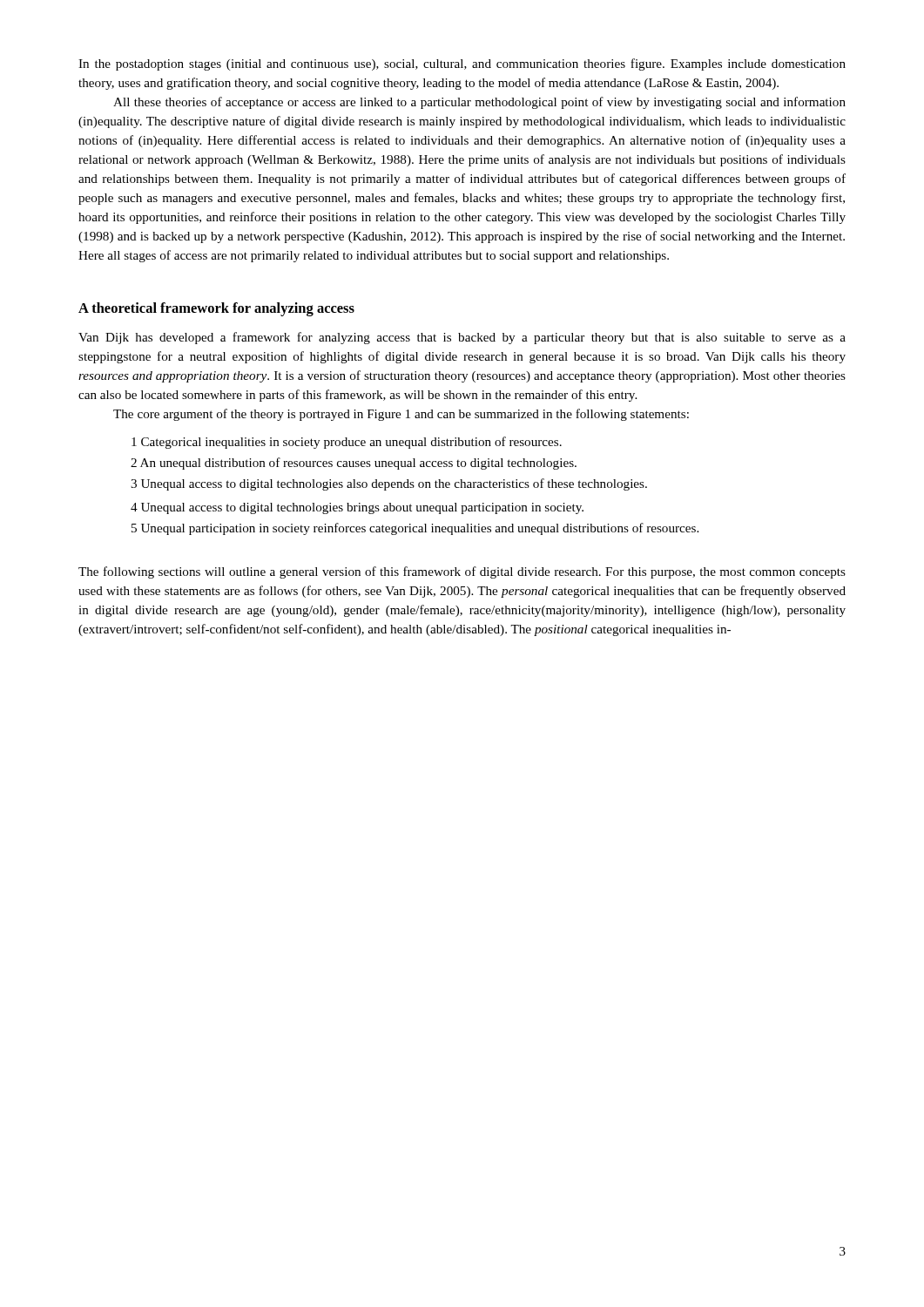Select the block starting "3 Unequal access to"
This screenshot has height=1307, width=924.
[x=389, y=484]
